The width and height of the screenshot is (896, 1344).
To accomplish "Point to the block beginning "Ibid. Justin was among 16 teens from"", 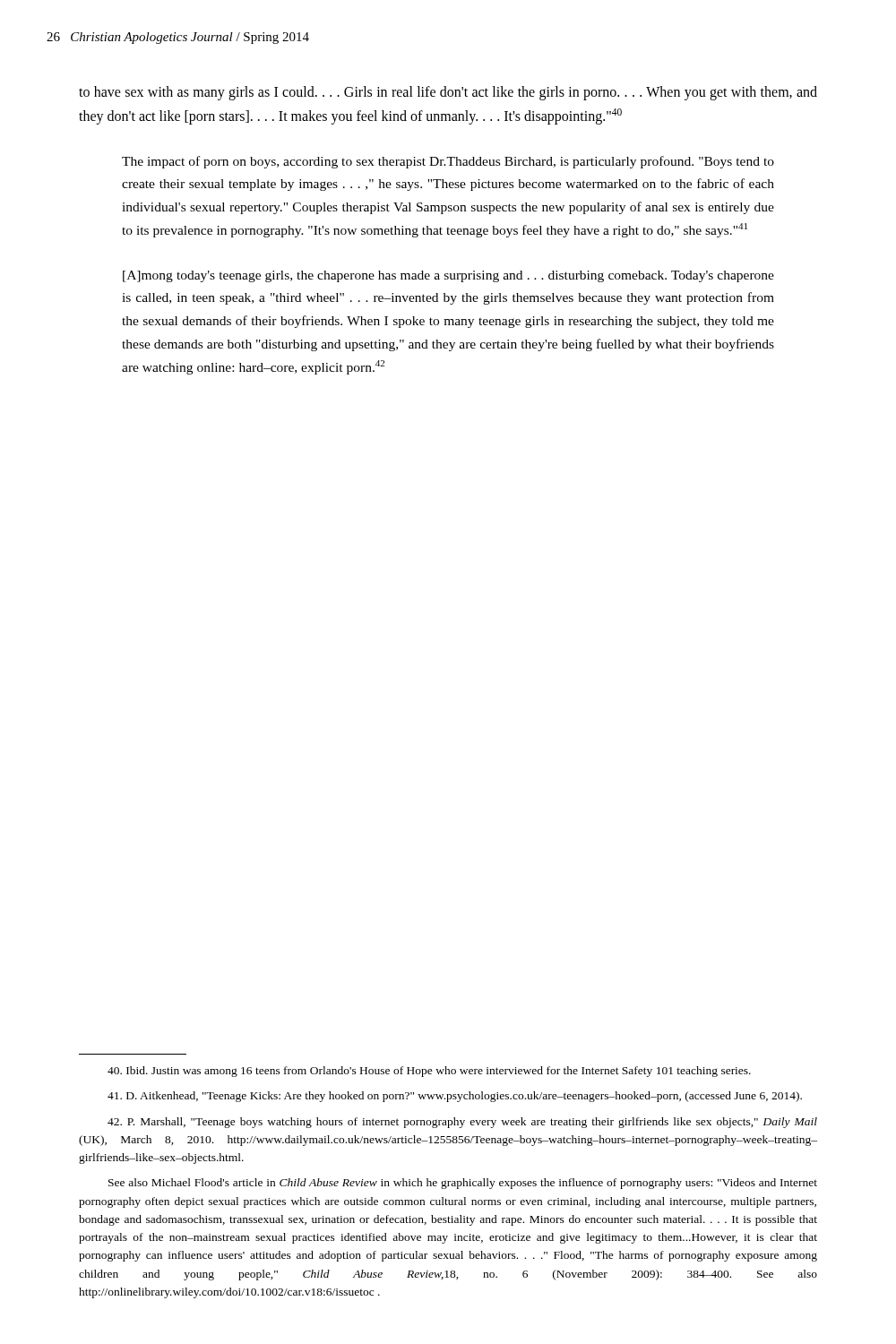I will 429,1070.
